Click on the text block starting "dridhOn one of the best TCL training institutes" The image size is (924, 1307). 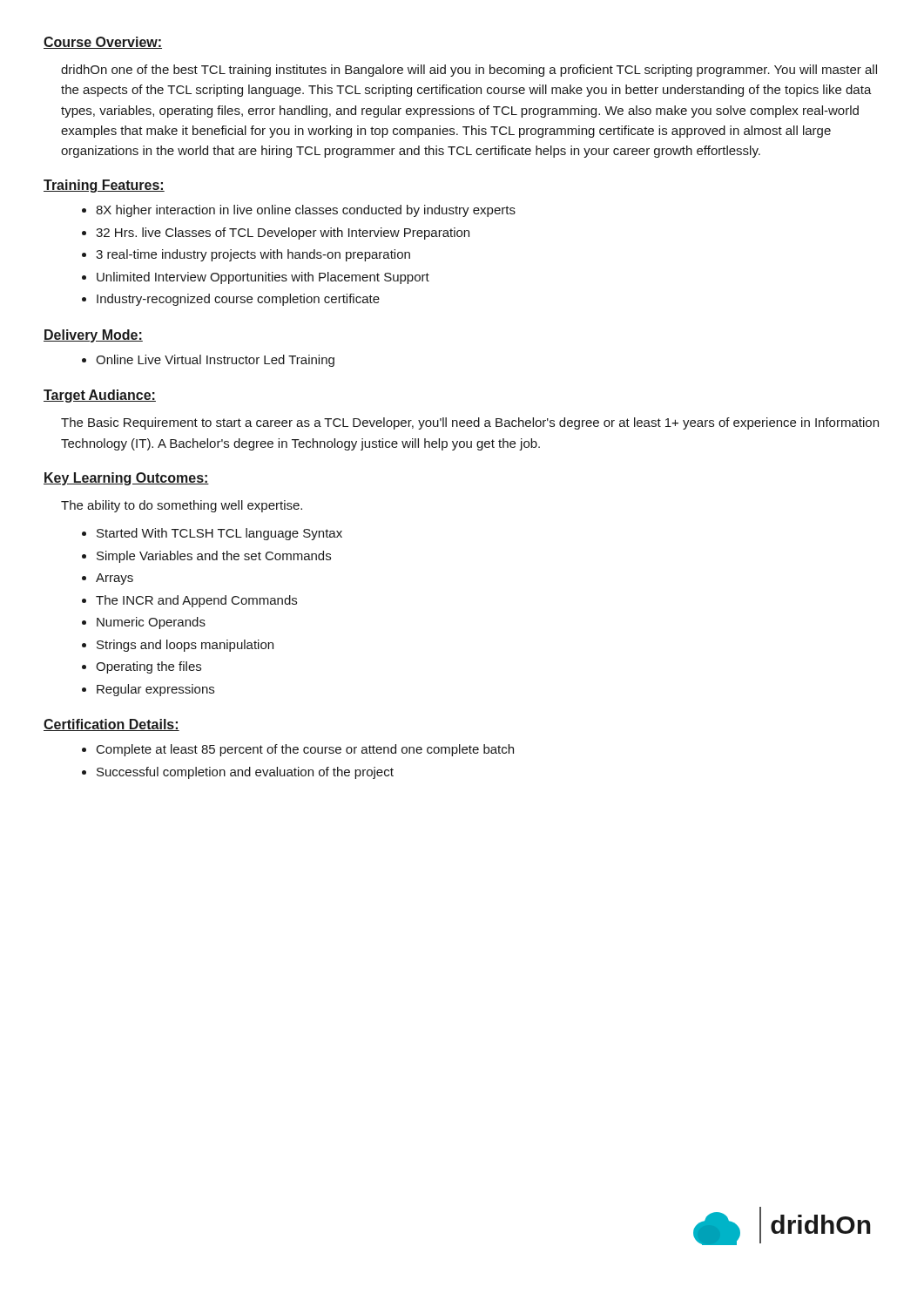tap(469, 110)
